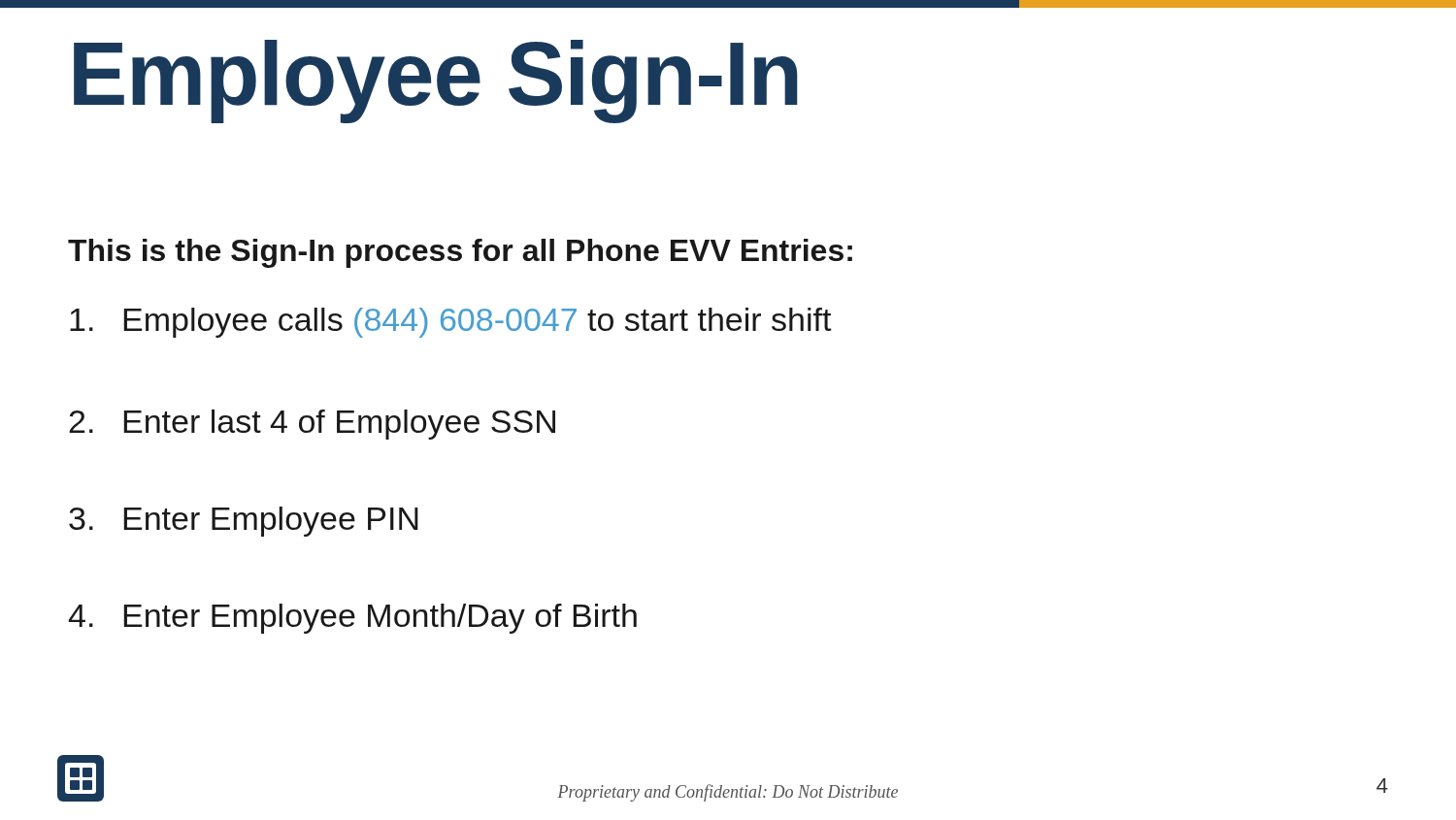
Task: Point to the block beginning "2. Enter last 4 of"
Action: pyautogui.click(x=313, y=422)
